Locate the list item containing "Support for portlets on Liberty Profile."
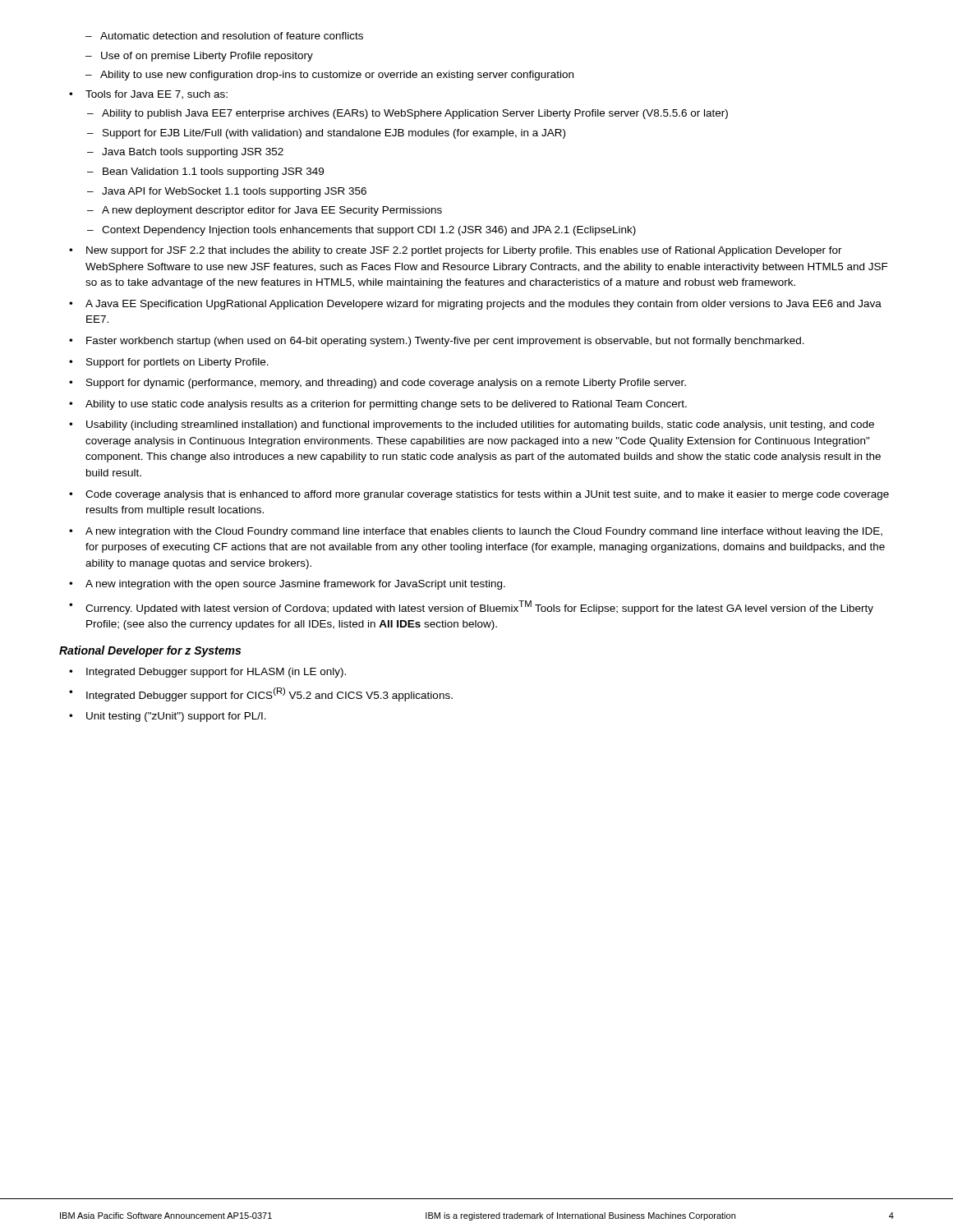 [177, 361]
